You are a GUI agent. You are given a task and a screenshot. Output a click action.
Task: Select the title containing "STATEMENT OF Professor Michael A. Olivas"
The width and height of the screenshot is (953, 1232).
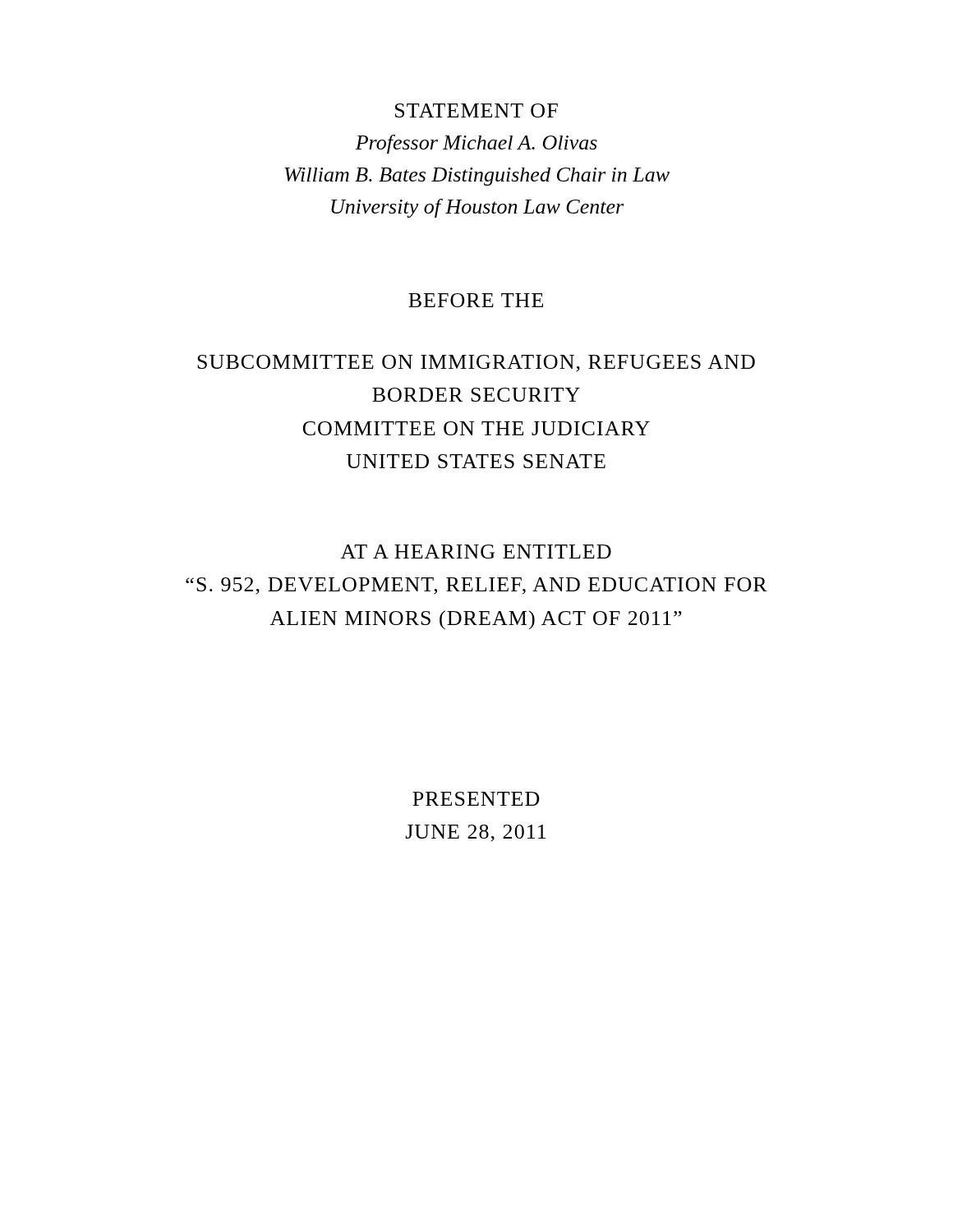click(x=476, y=161)
